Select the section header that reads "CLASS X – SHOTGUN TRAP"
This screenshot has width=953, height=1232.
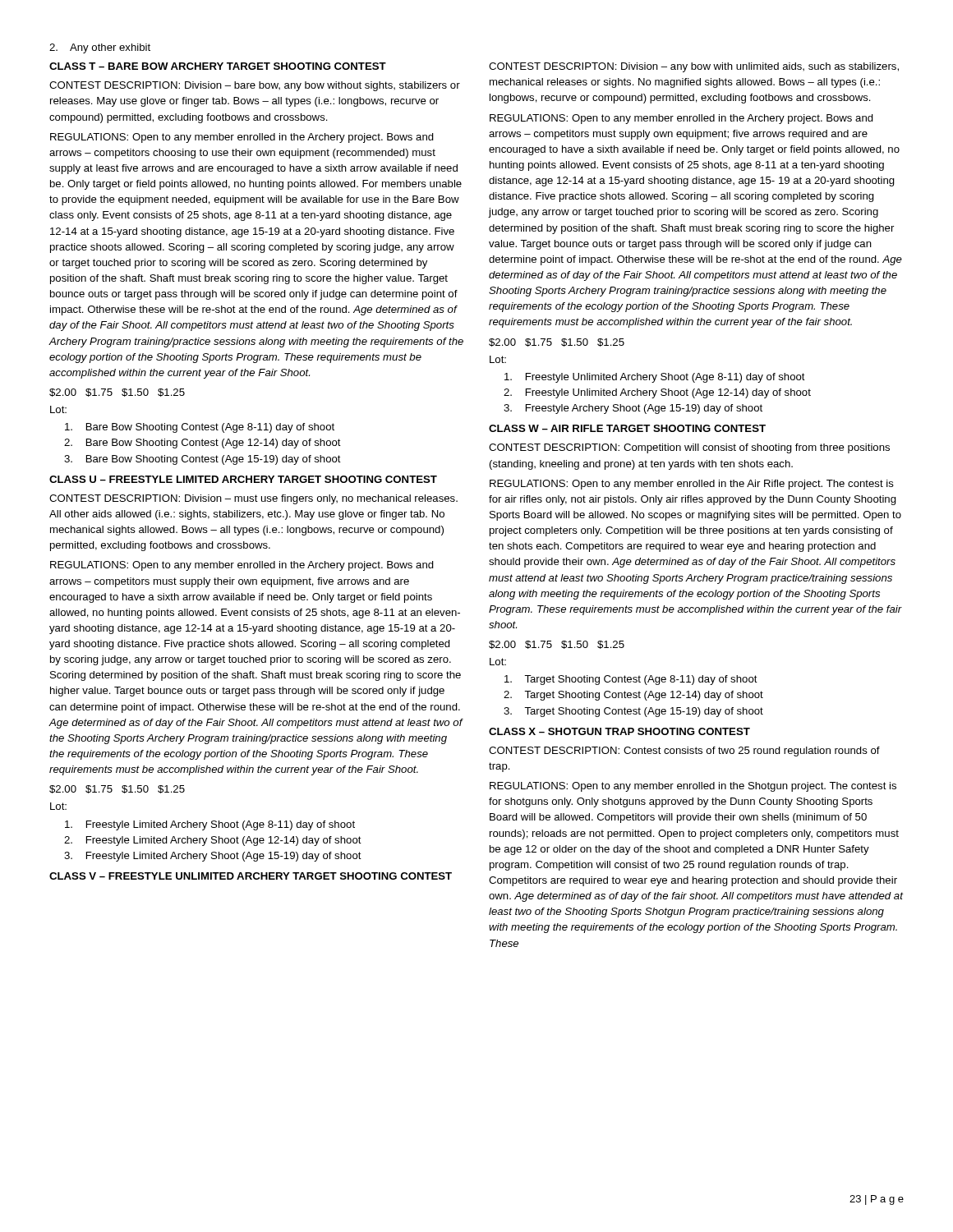[x=619, y=731]
